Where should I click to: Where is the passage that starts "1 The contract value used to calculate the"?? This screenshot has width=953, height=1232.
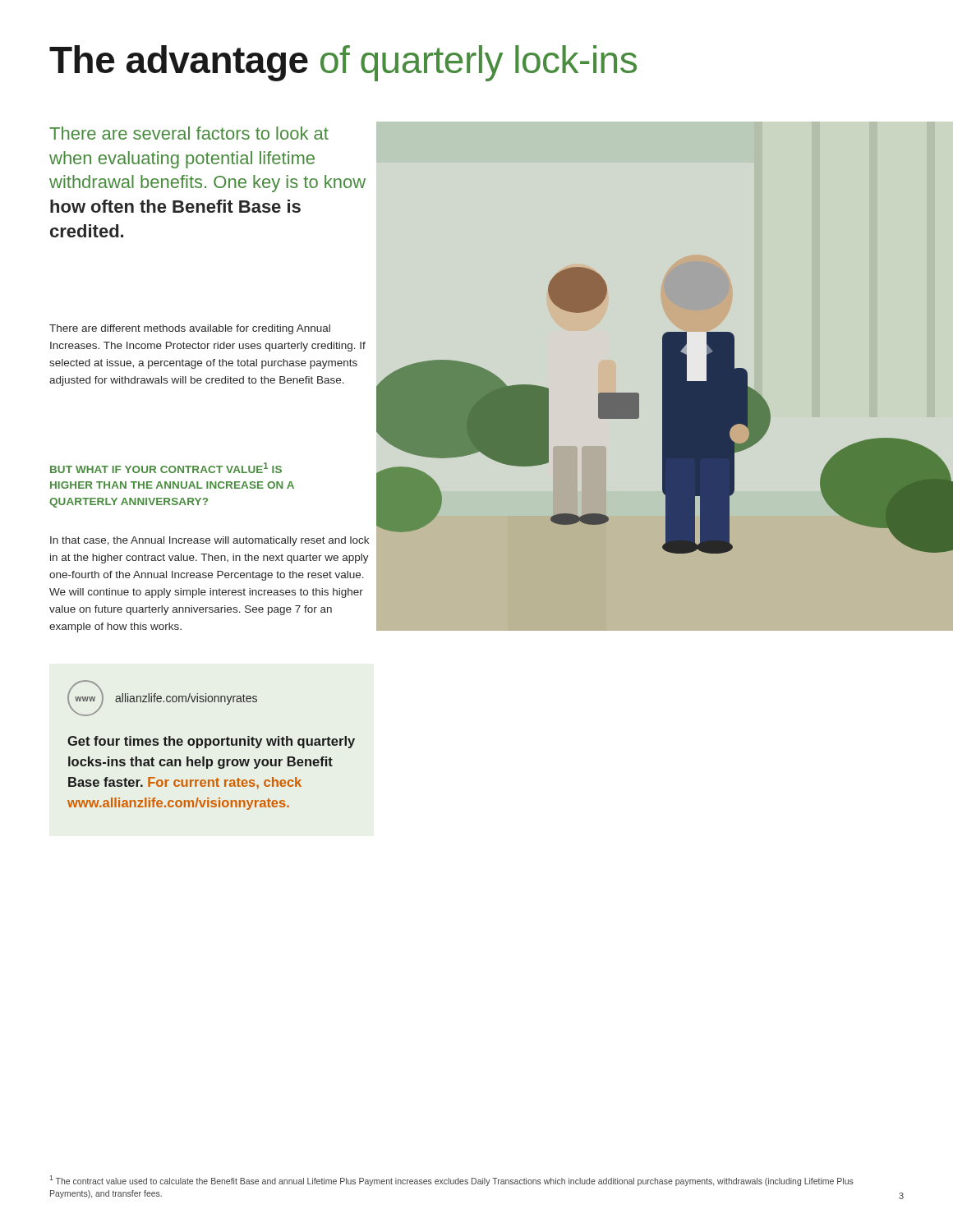coord(451,1186)
